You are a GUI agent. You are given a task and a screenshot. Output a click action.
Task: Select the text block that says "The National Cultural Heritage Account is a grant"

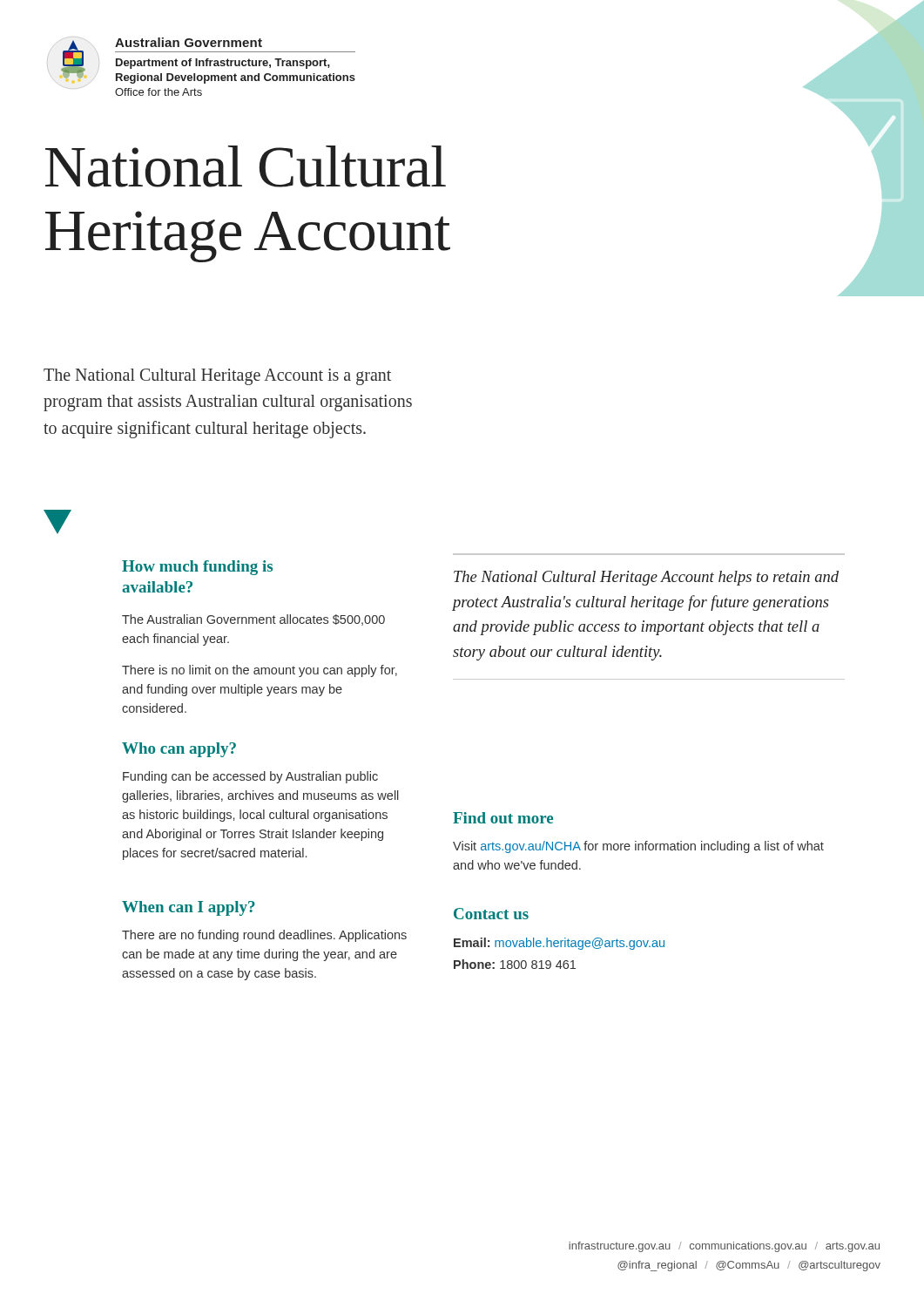(x=228, y=401)
